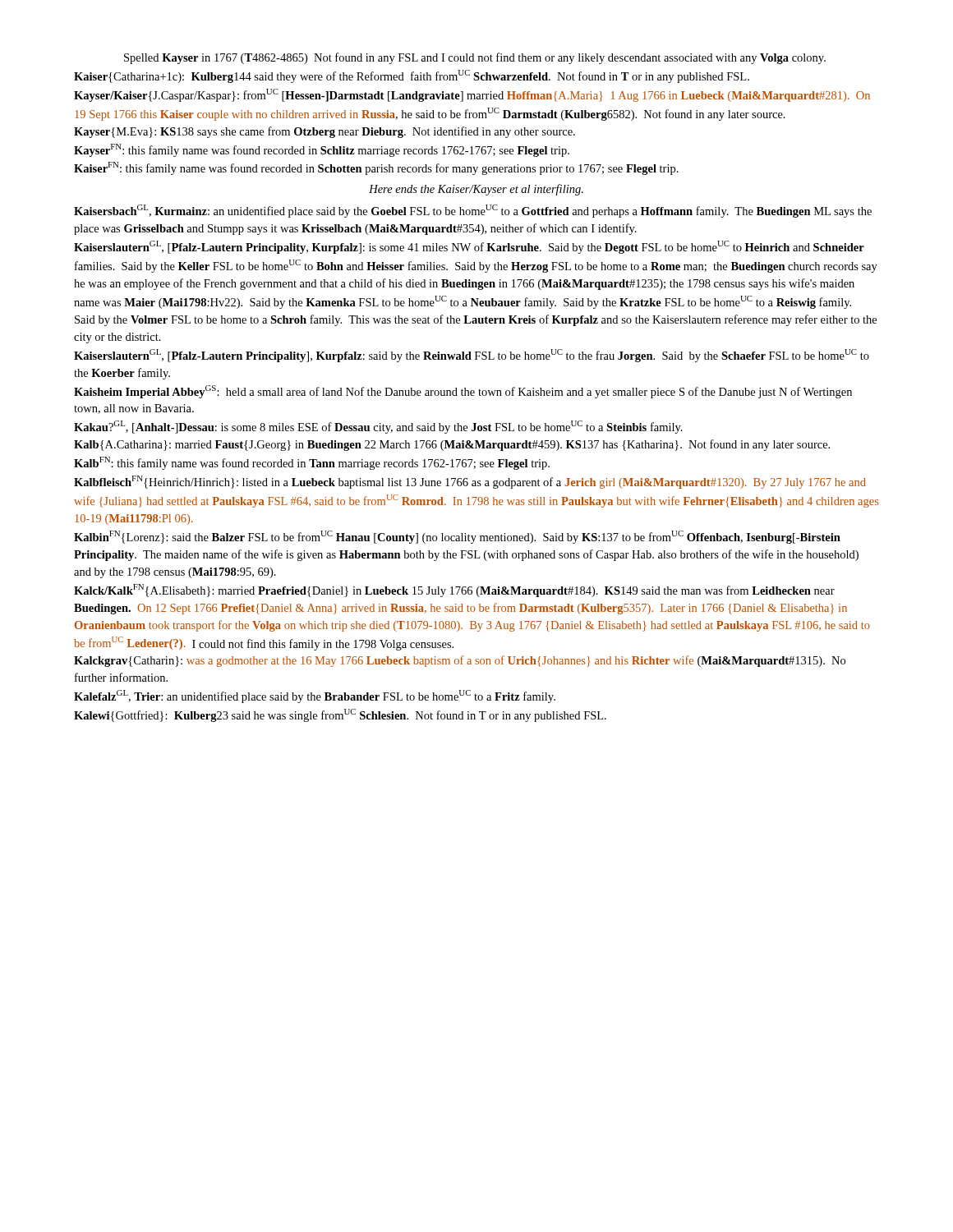
Task: Click the passage that begins "Kakau?GL, [Anhalt-]Dessau: is some 8 miles ESE of"
Action: [476, 427]
